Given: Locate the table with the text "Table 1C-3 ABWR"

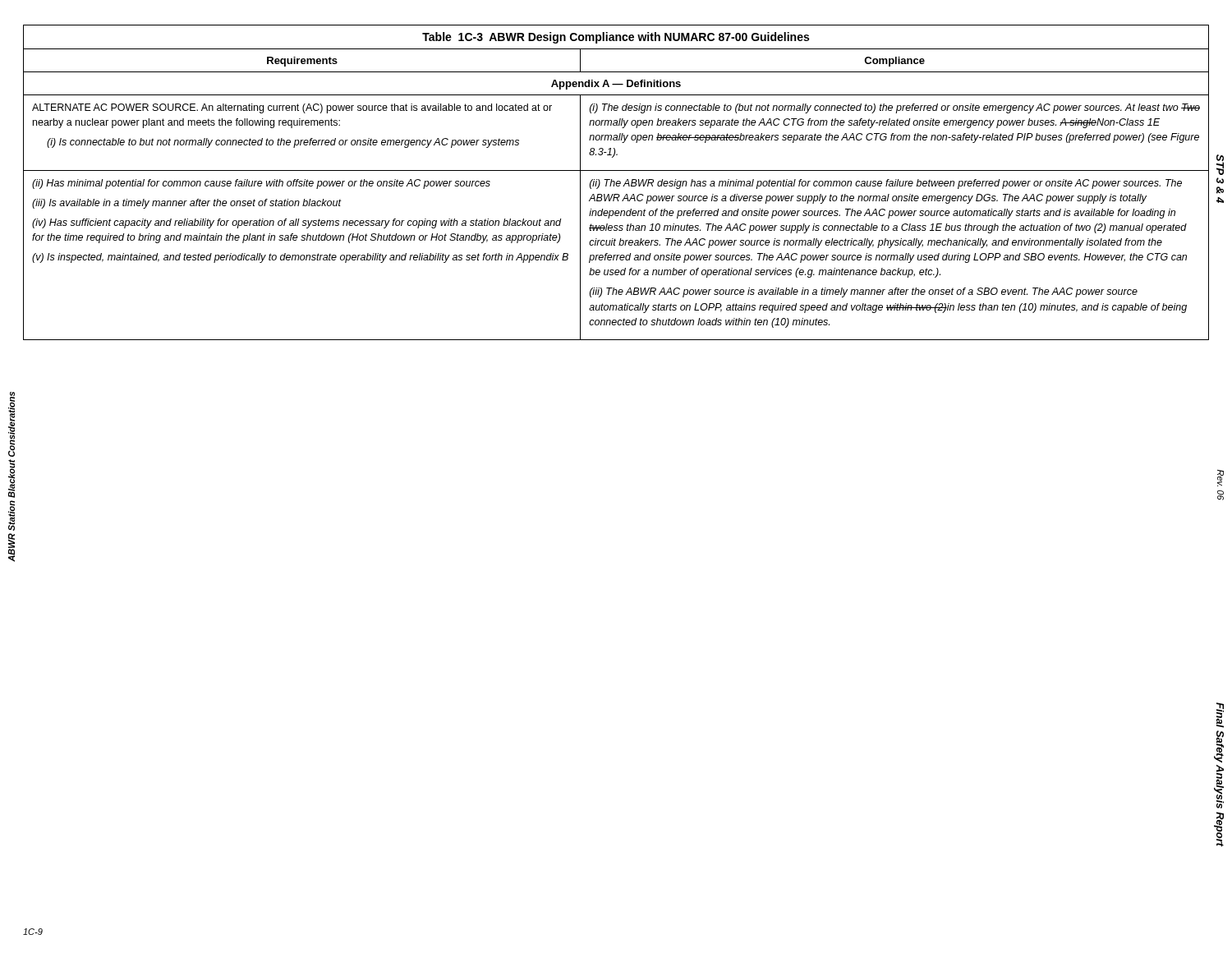Looking at the screenshot, I should pos(616,182).
